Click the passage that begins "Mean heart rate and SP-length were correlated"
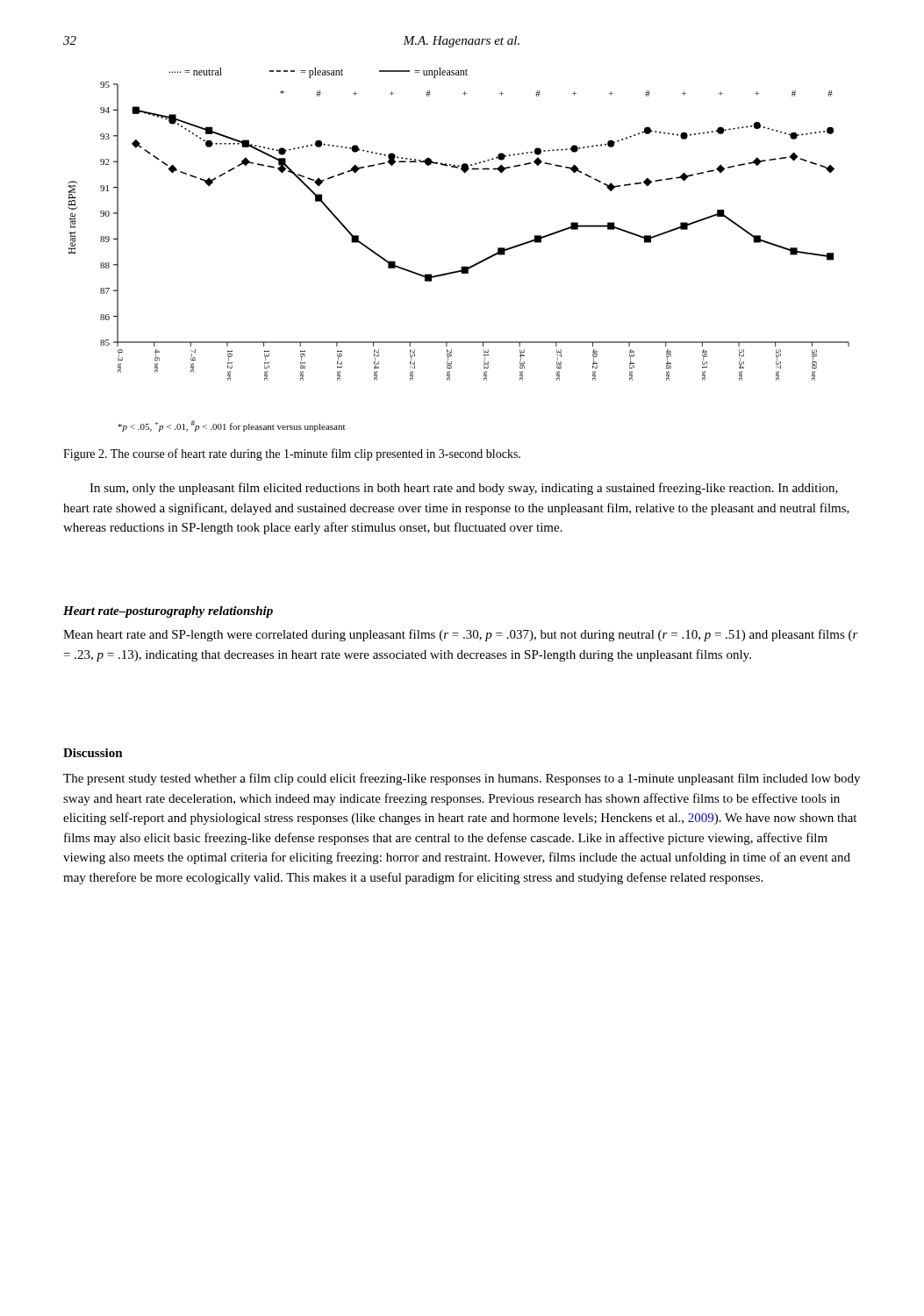The image size is (924, 1316). [x=460, y=644]
